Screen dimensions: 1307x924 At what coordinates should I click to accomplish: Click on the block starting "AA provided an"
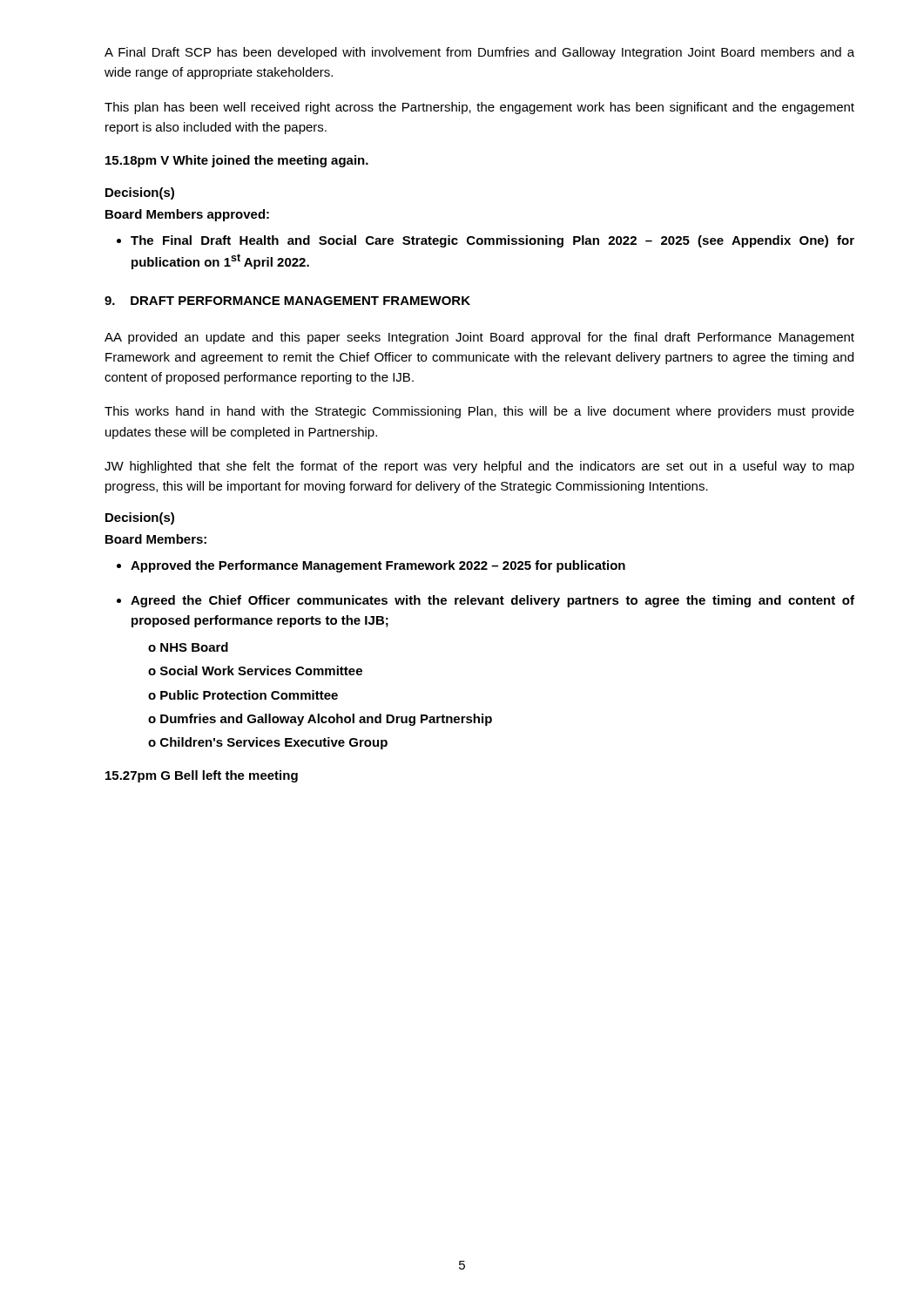click(x=479, y=357)
